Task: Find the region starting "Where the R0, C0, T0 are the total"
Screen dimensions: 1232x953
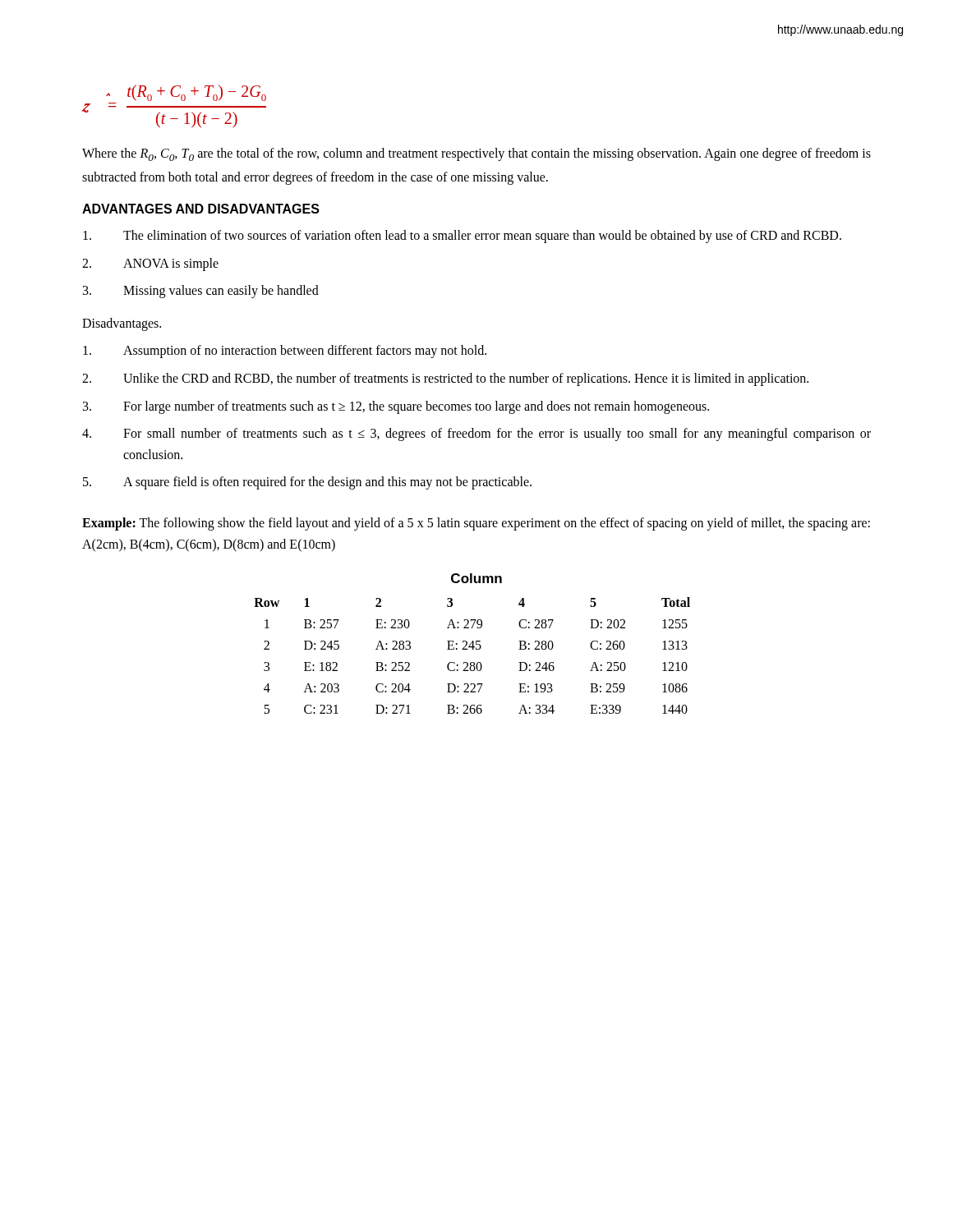Action: click(x=476, y=165)
